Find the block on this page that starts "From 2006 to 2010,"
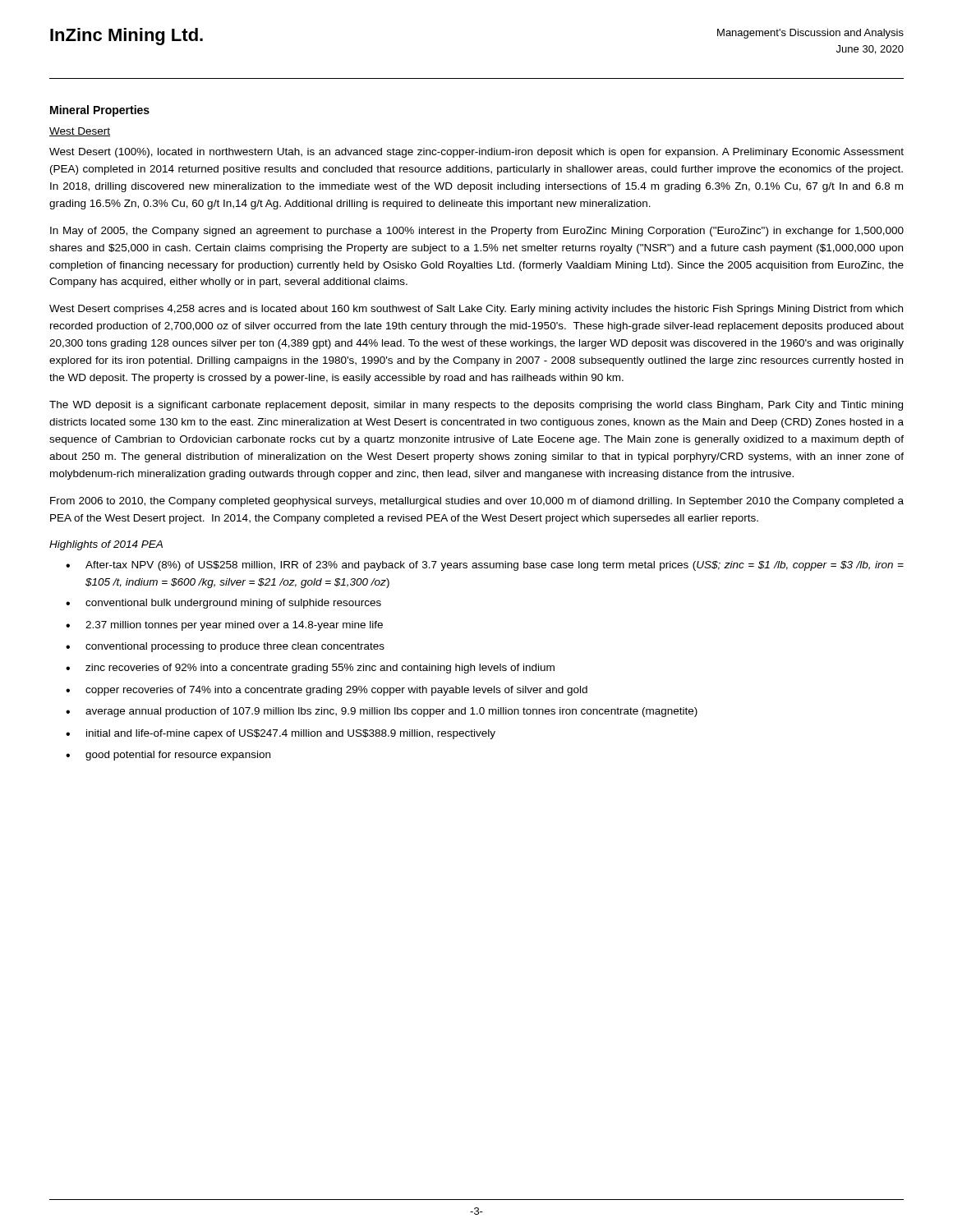This screenshot has height=1232, width=953. (476, 509)
